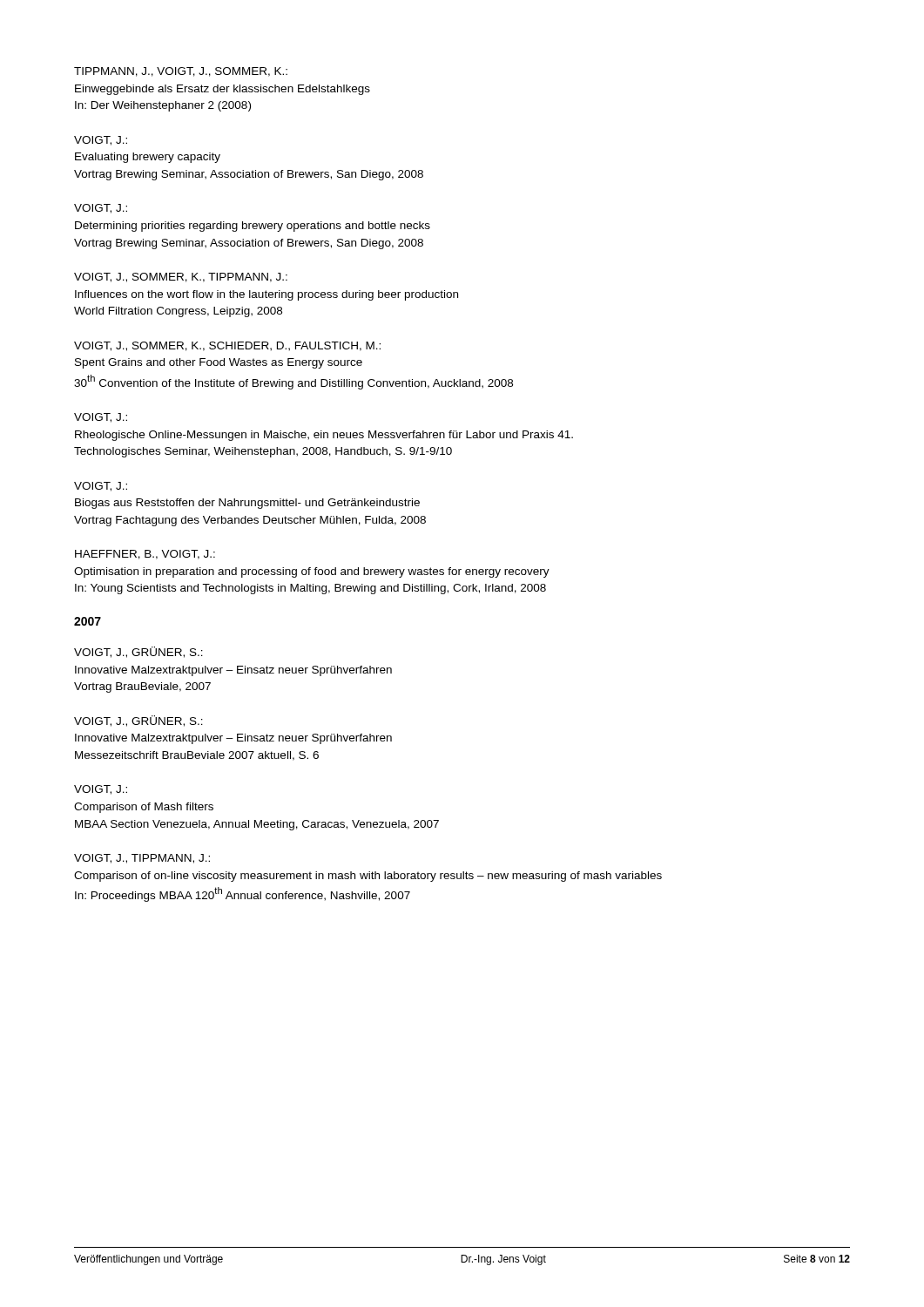Viewport: 924px width, 1307px height.
Task: Click the passage that begins "VOIGT, J.: Determining priorities regarding brewery operations and"
Action: [x=252, y=225]
